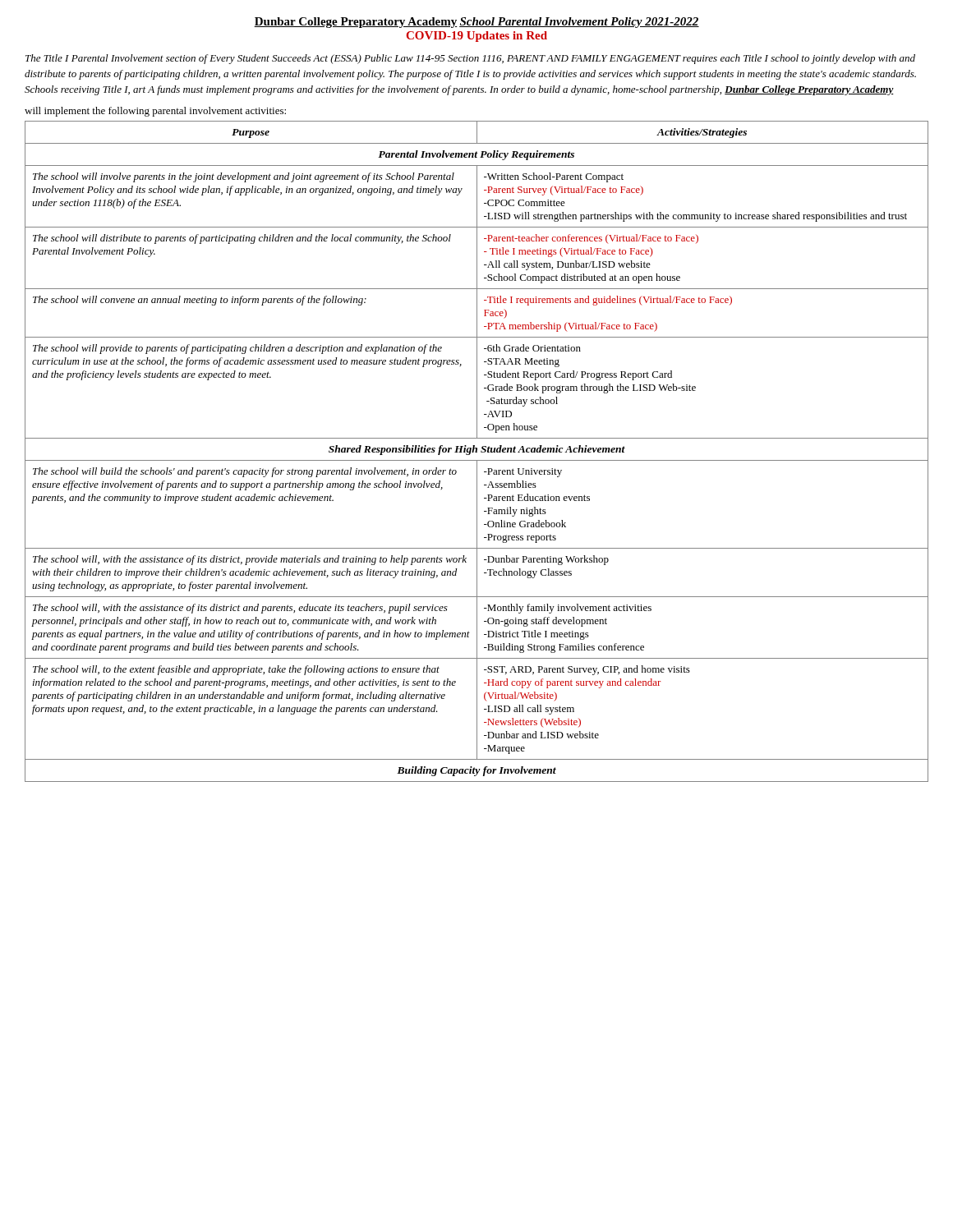This screenshot has width=953, height=1232.
Task: Point to the block beginning "will implement the following parental"
Action: (x=156, y=110)
